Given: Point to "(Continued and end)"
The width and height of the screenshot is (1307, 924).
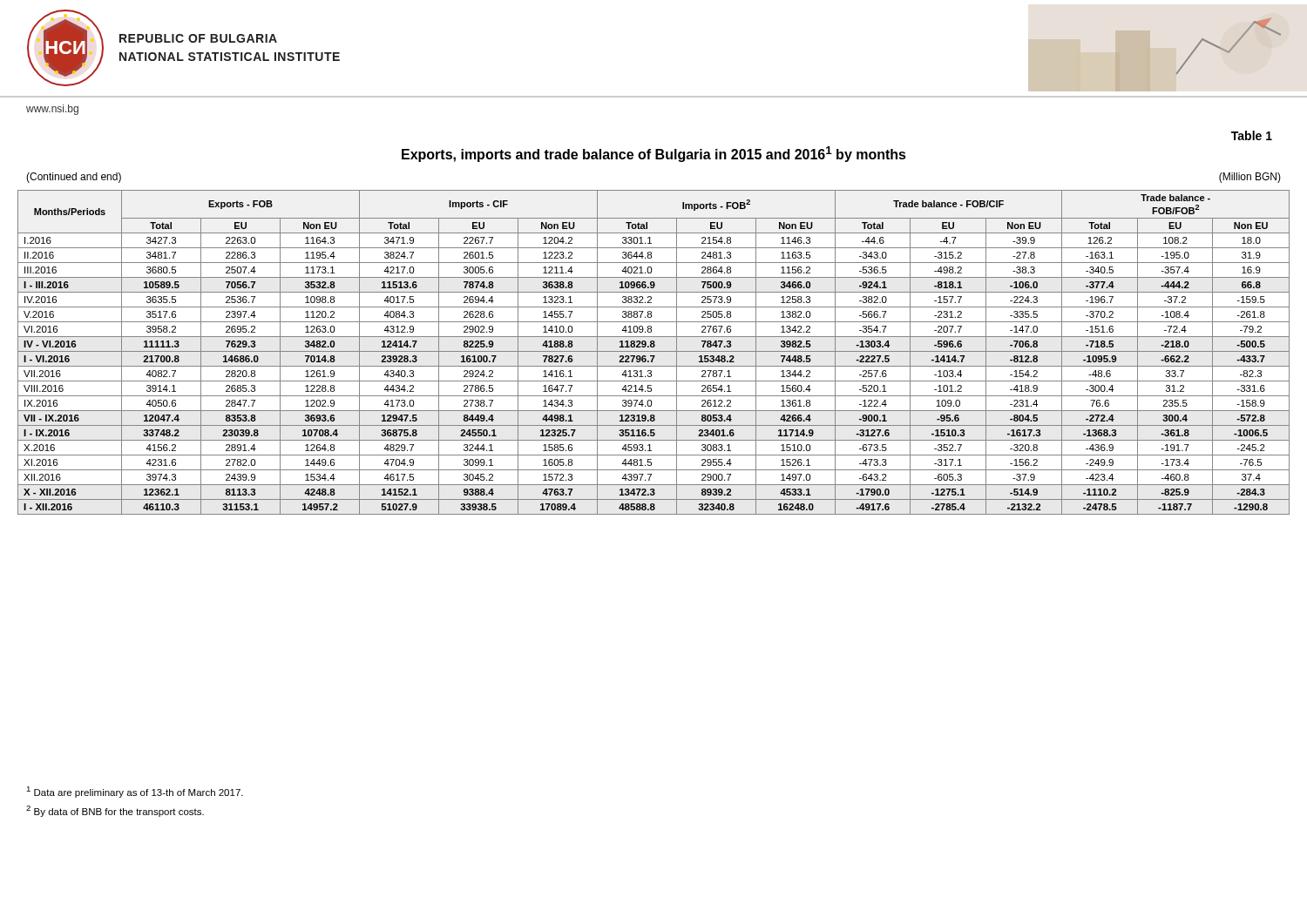Looking at the screenshot, I should [74, 177].
